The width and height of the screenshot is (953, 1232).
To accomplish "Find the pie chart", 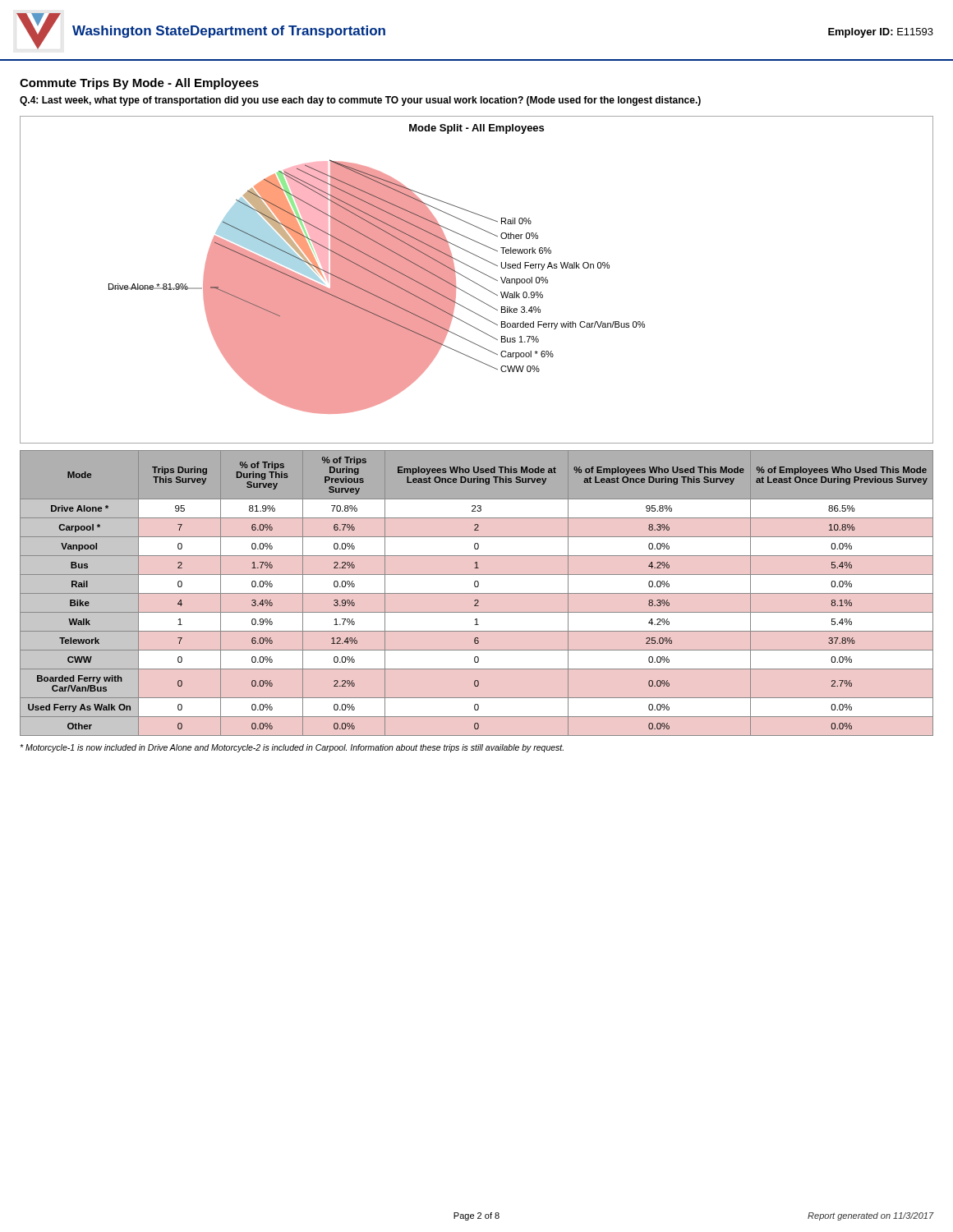I will click(x=476, y=280).
